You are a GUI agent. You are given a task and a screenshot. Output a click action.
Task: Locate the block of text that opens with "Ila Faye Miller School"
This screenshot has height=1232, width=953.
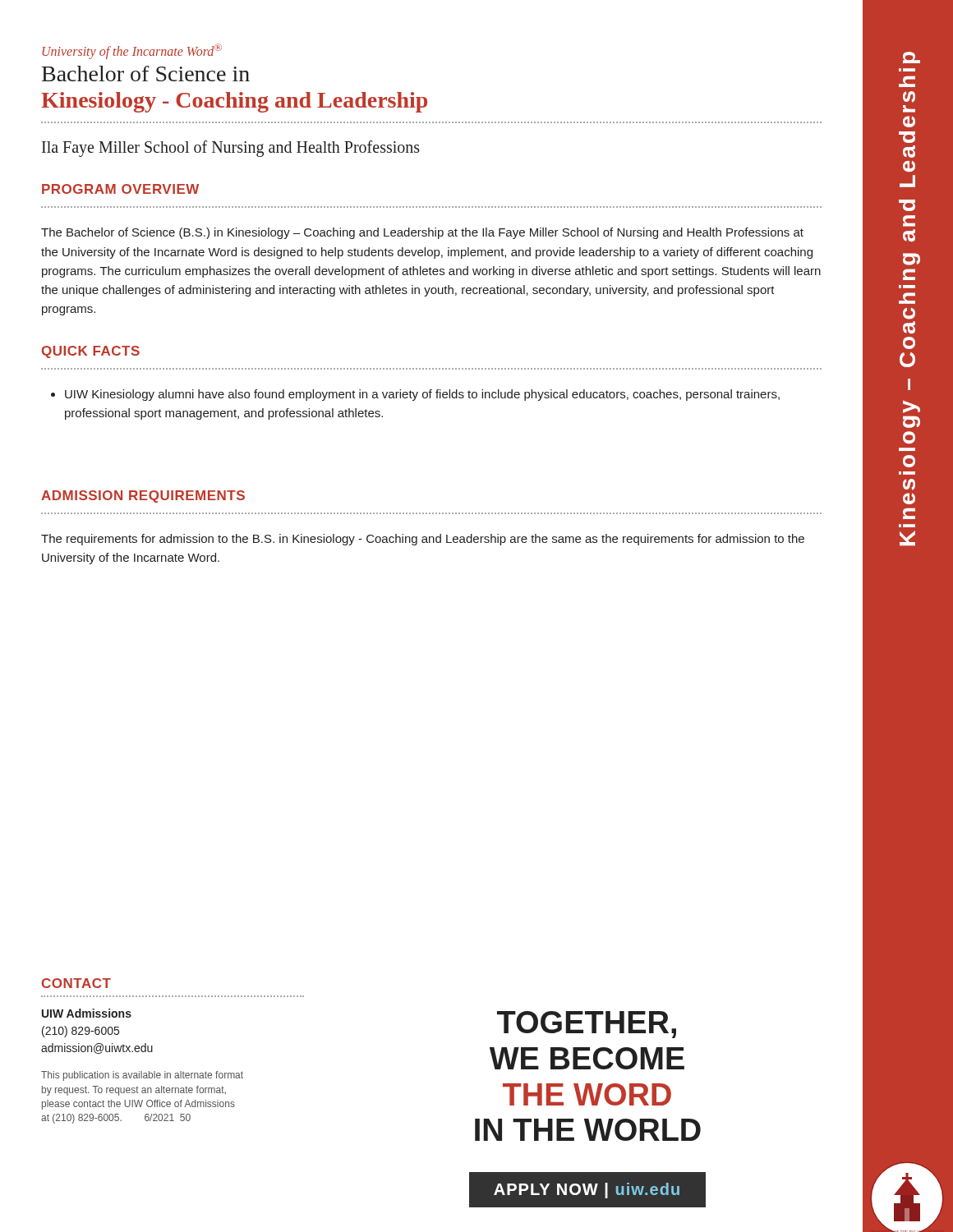(230, 147)
